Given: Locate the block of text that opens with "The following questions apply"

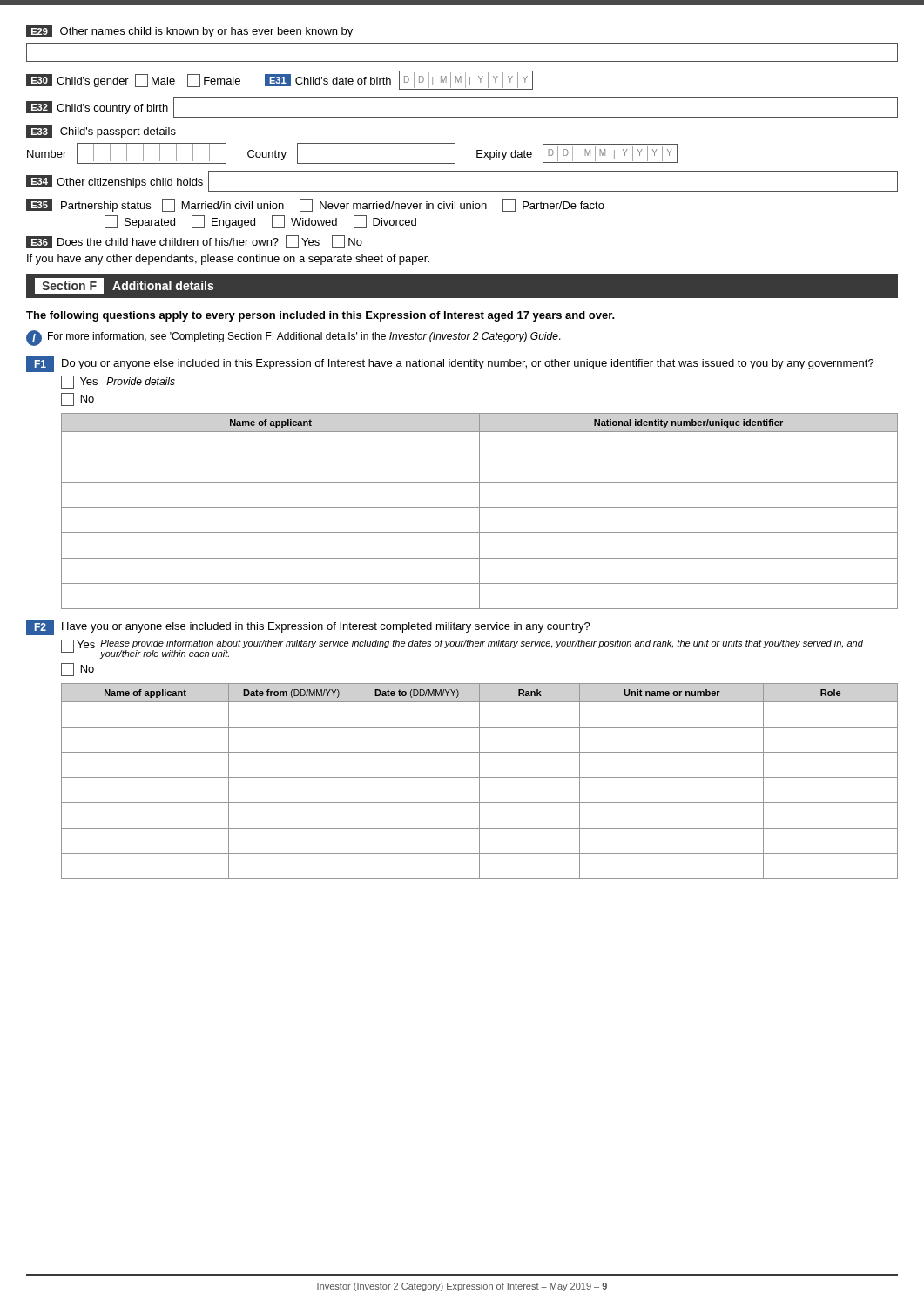Looking at the screenshot, I should tap(321, 315).
